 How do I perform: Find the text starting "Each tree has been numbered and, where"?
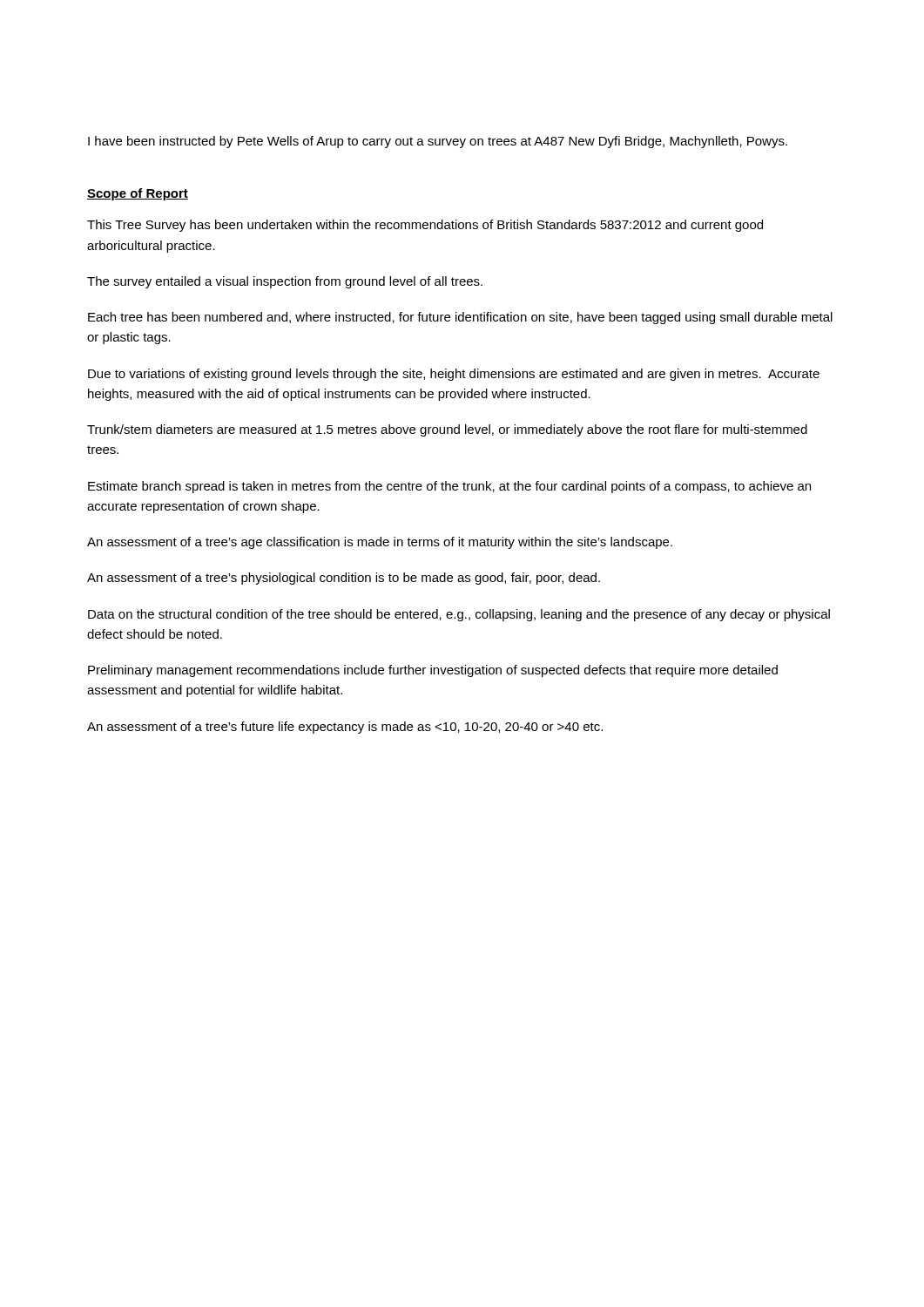tap(460, 327)
